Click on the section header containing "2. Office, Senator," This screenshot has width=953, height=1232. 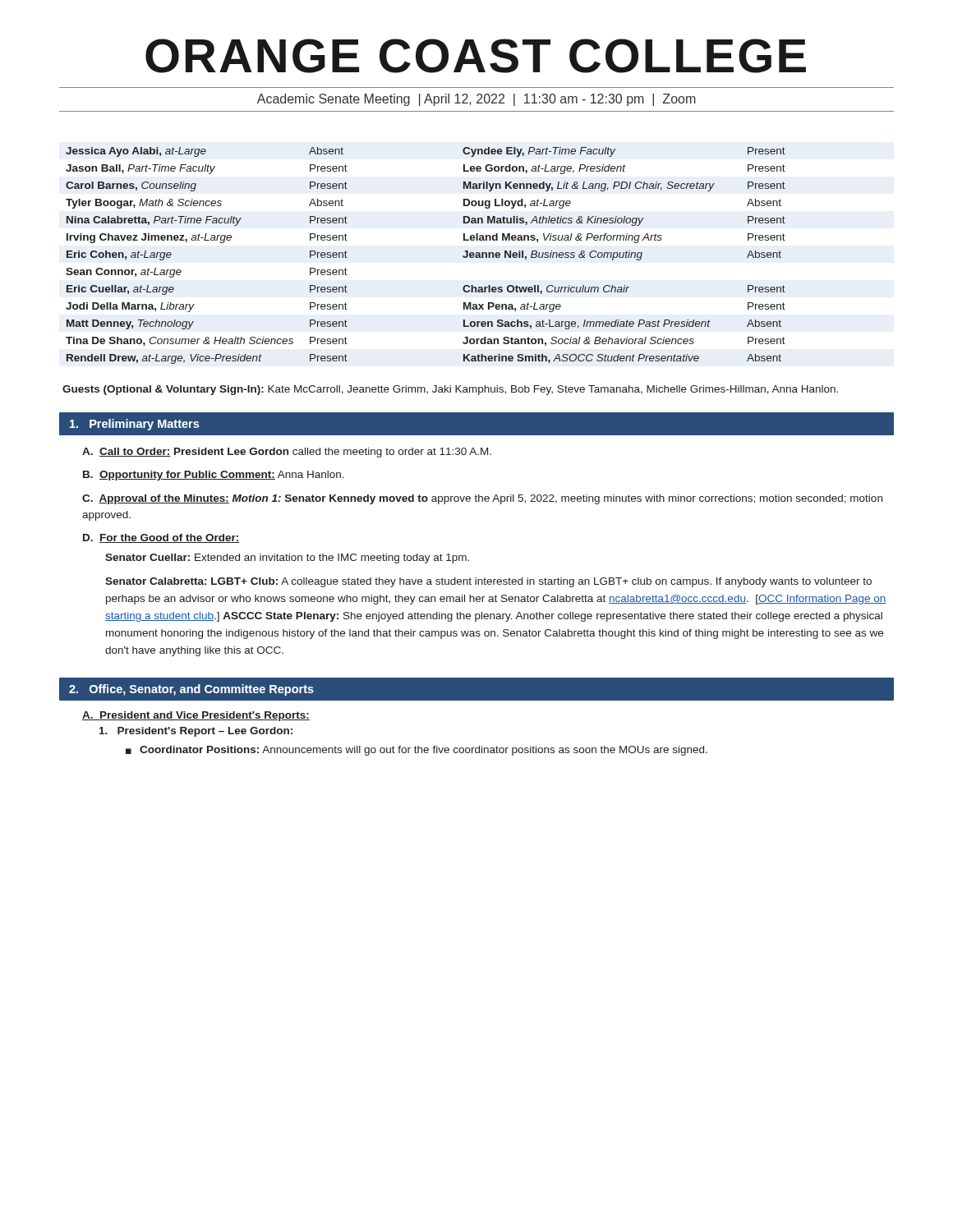click(191, 689)
